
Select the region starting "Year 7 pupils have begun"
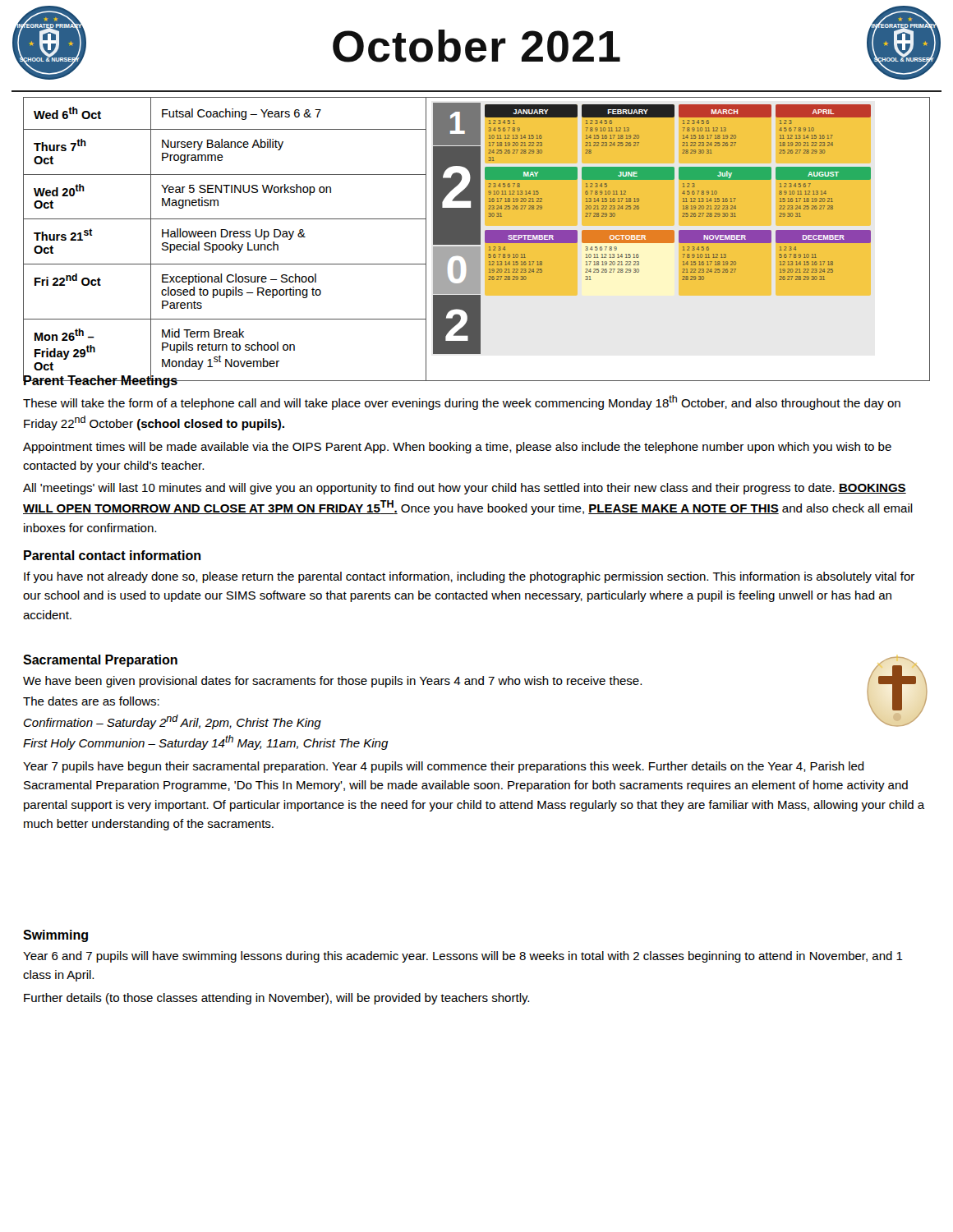pyautogui.click(x=474, y=795)
